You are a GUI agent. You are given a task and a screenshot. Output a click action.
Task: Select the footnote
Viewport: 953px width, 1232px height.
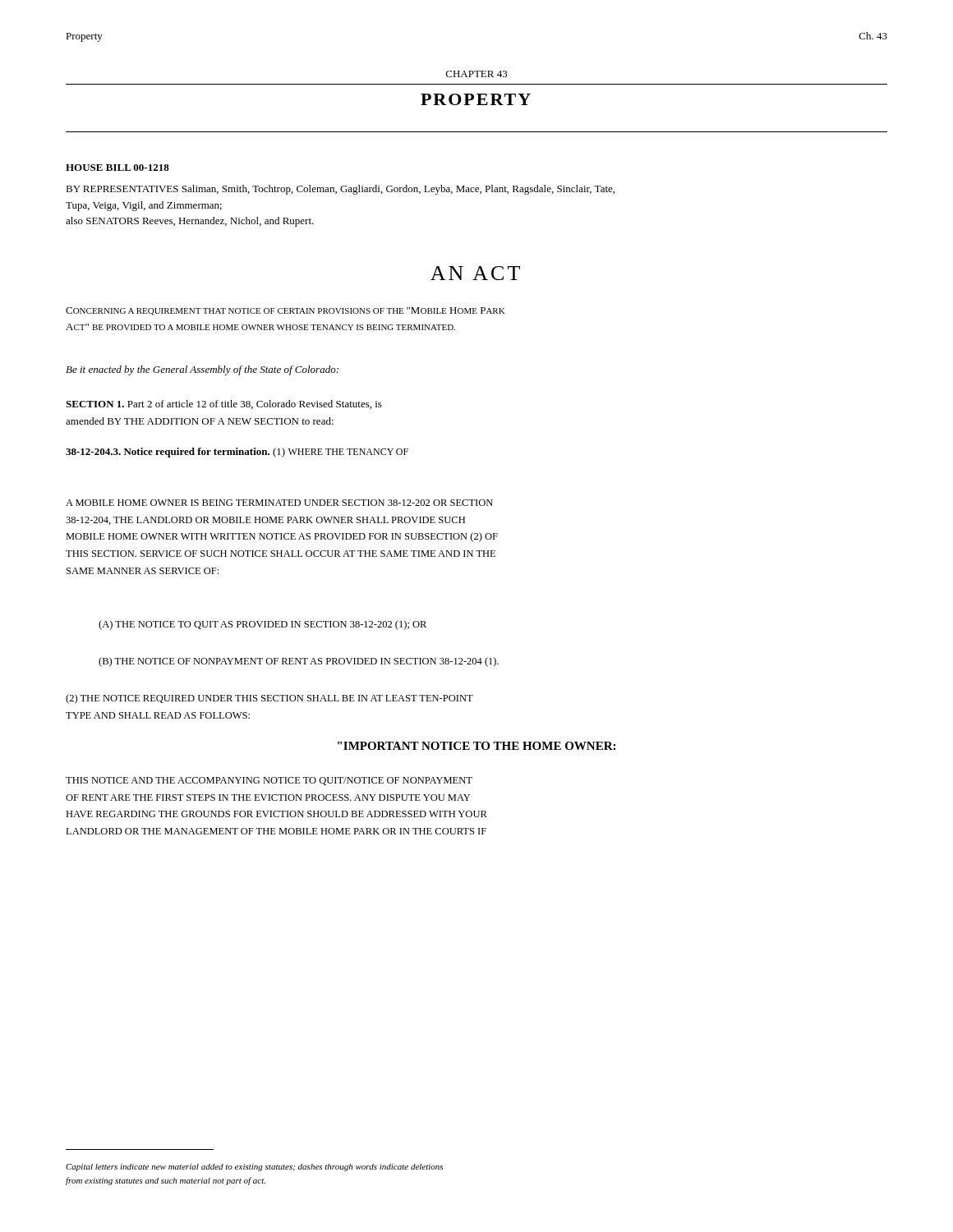click(255, 1173)
